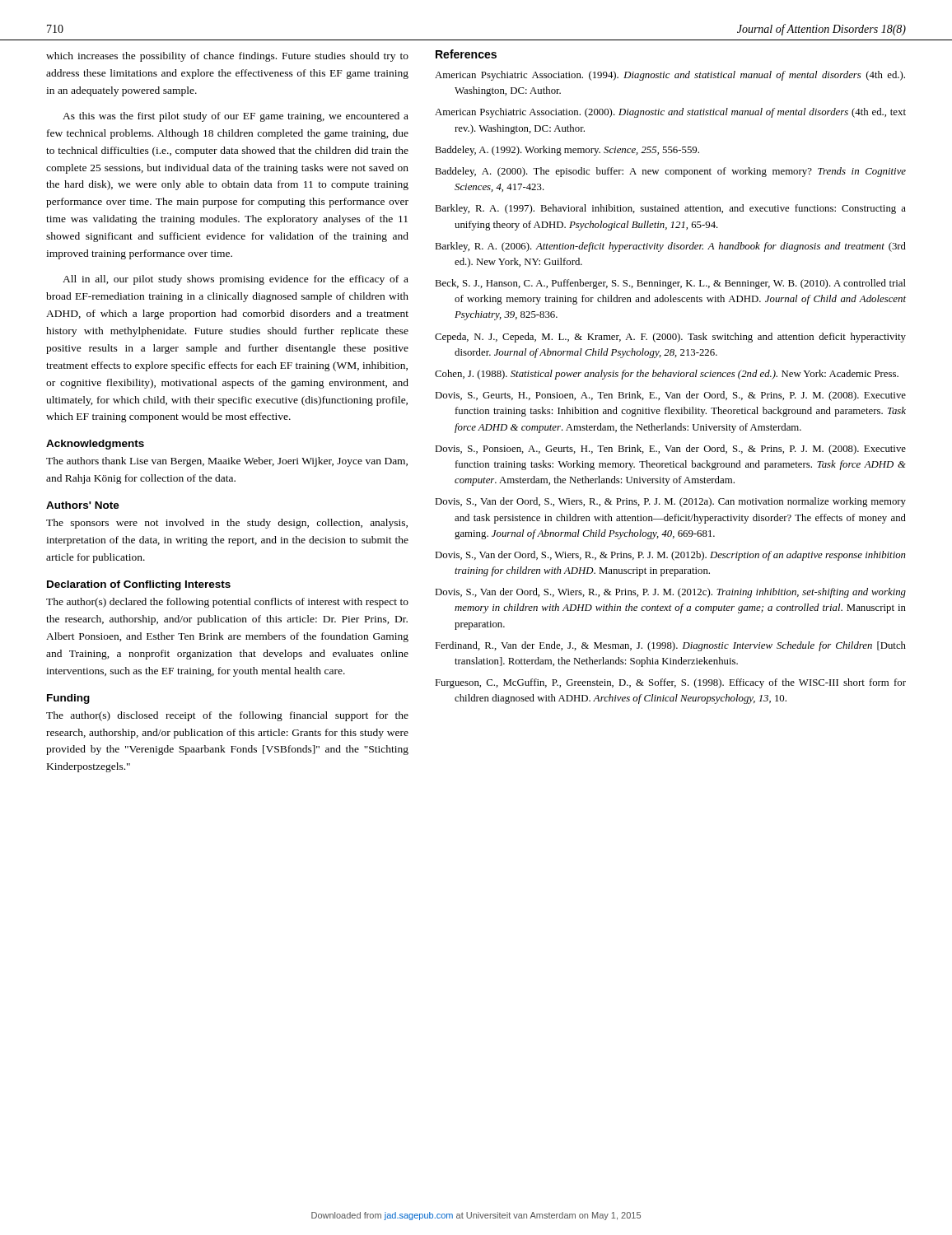The width and height of the screenshot is (952, 1235).
Task: Find the text starting "Declaration of Conflicting Interests"
Action: [138, 584]
